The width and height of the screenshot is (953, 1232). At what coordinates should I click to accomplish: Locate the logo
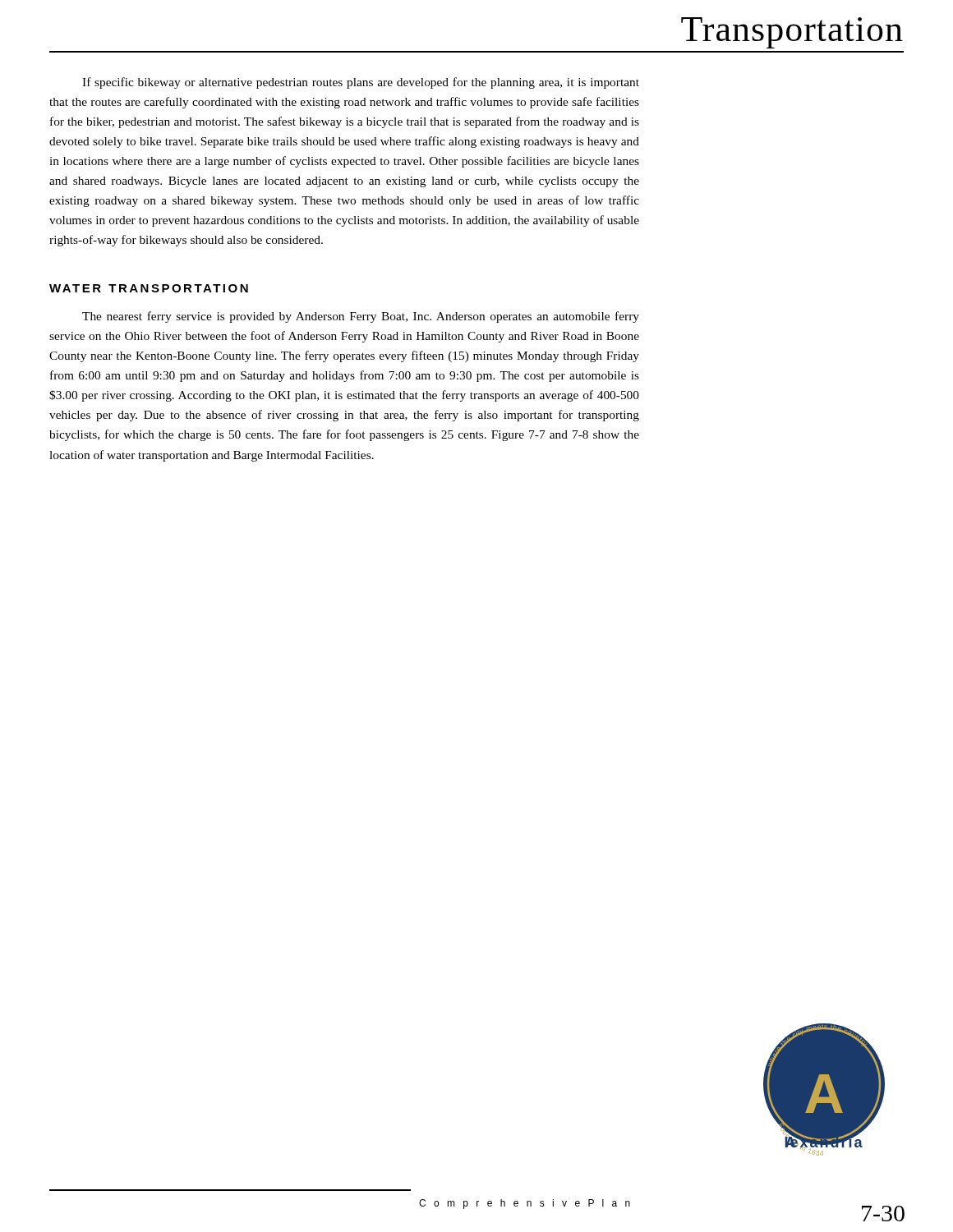pos(824,1090)
